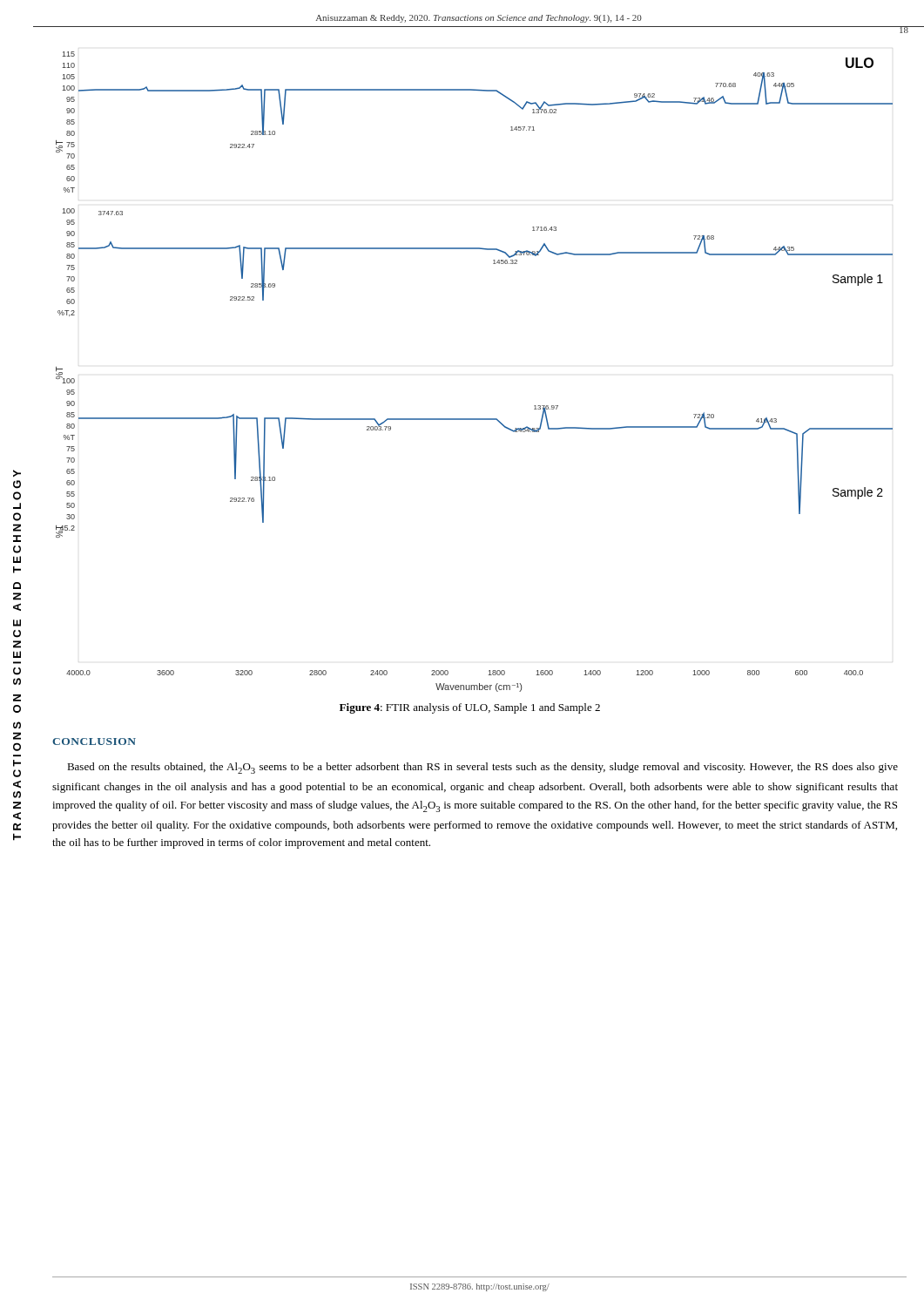Image resolution: width=924 pixels, height=1307 pixels.
Task: Find the text block starting "Figure 4: FTIR analysis of"
Action: (470, 707)
